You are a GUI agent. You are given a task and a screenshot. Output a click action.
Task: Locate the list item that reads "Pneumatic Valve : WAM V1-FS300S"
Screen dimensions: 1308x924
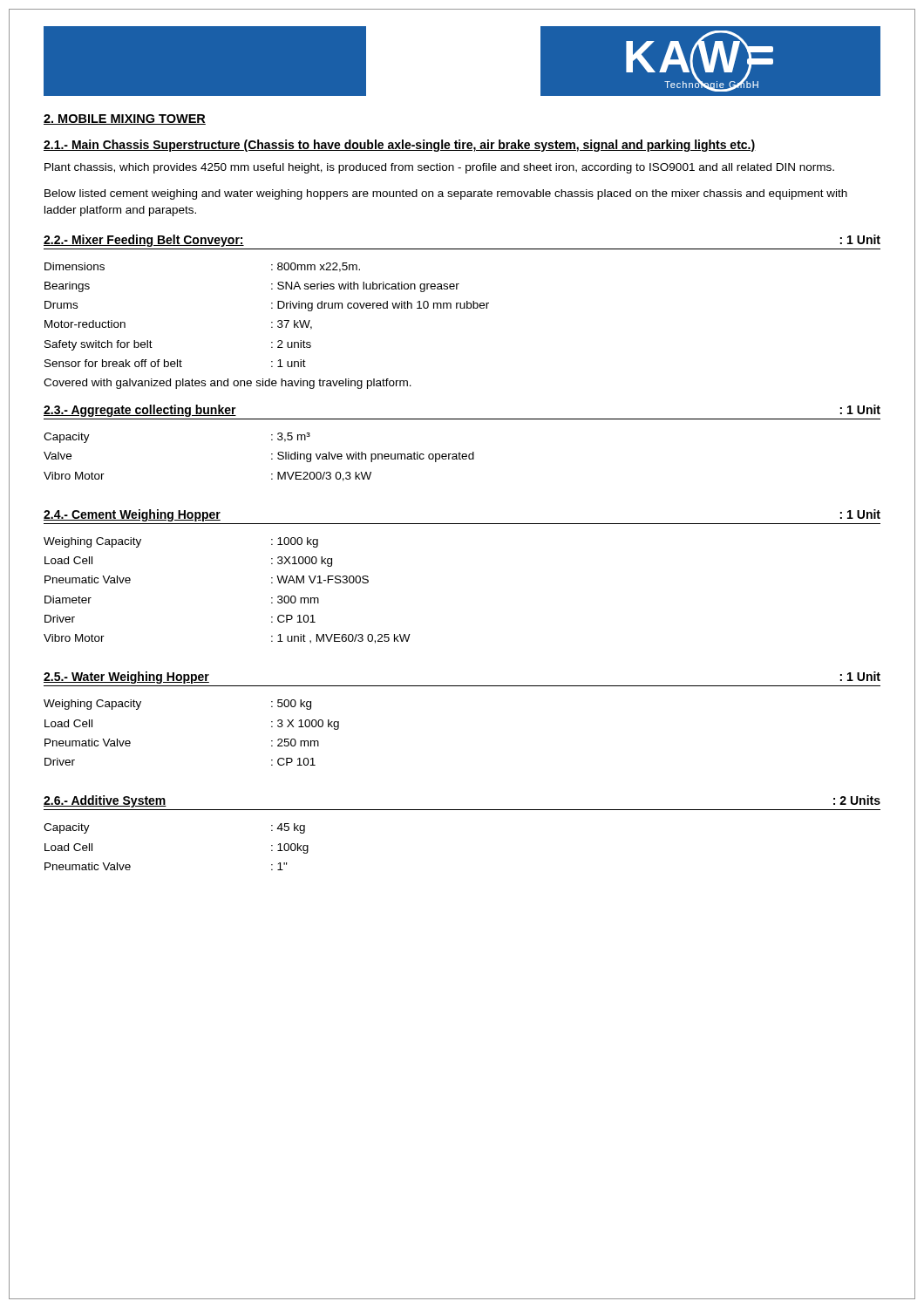tap(86, 579)
